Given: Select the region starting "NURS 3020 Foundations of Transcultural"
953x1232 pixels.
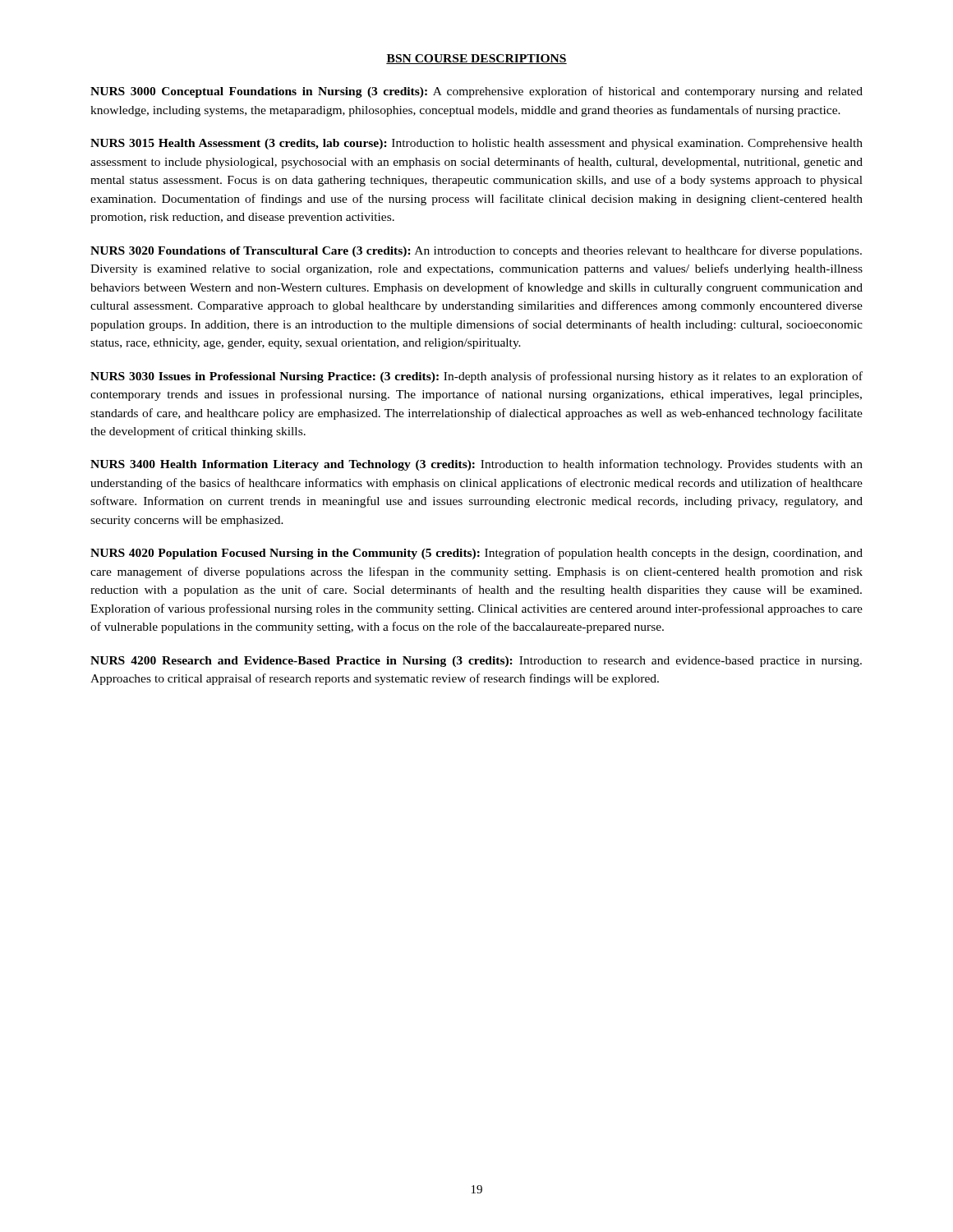Looking at the screenshot, I should (x=476, y=297).
